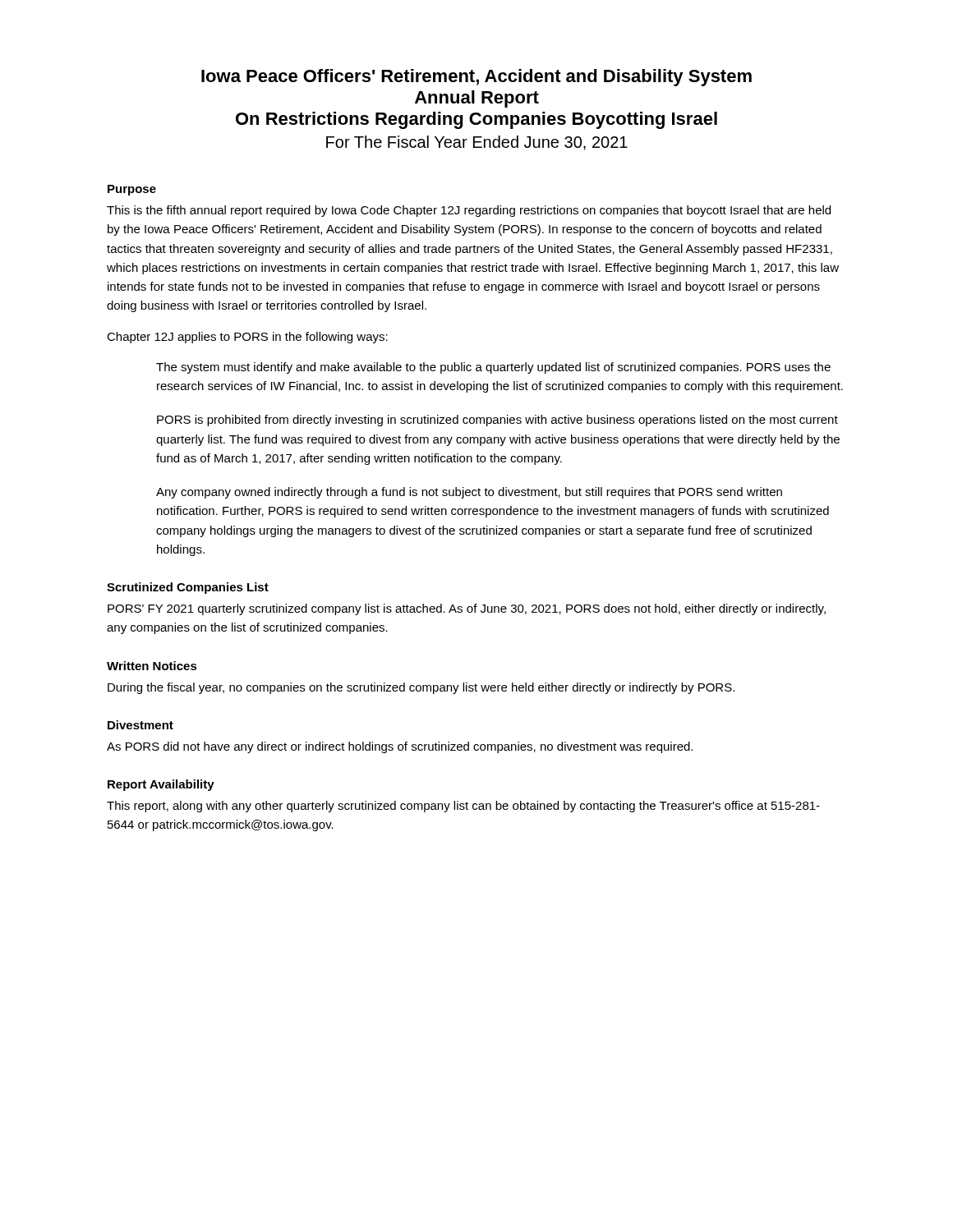
Task: Select the list item with the text "PORS is prohibited from directly investing in"
Action: tap(498, 439)
